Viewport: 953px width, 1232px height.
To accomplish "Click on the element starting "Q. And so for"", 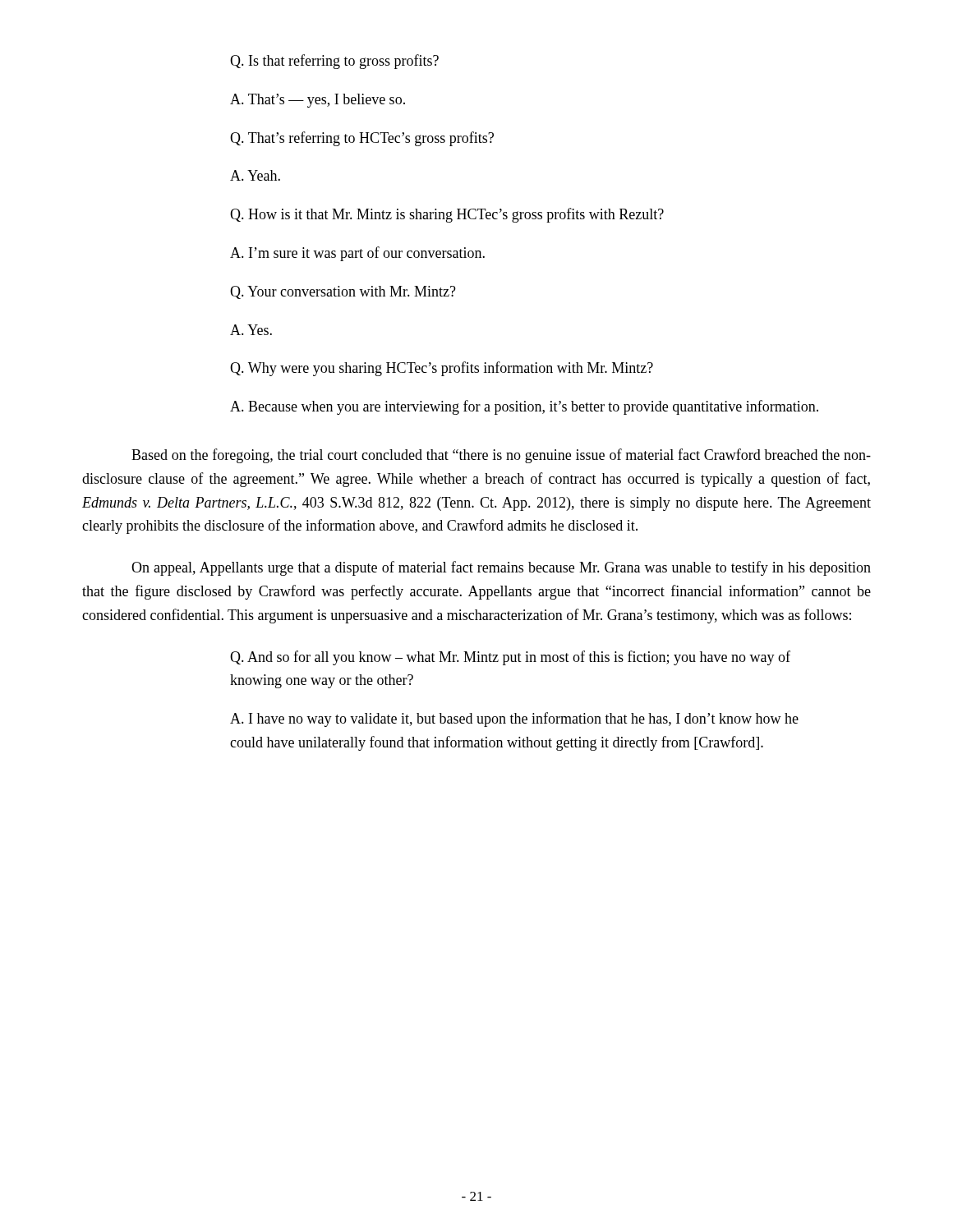I will point(510,669).
